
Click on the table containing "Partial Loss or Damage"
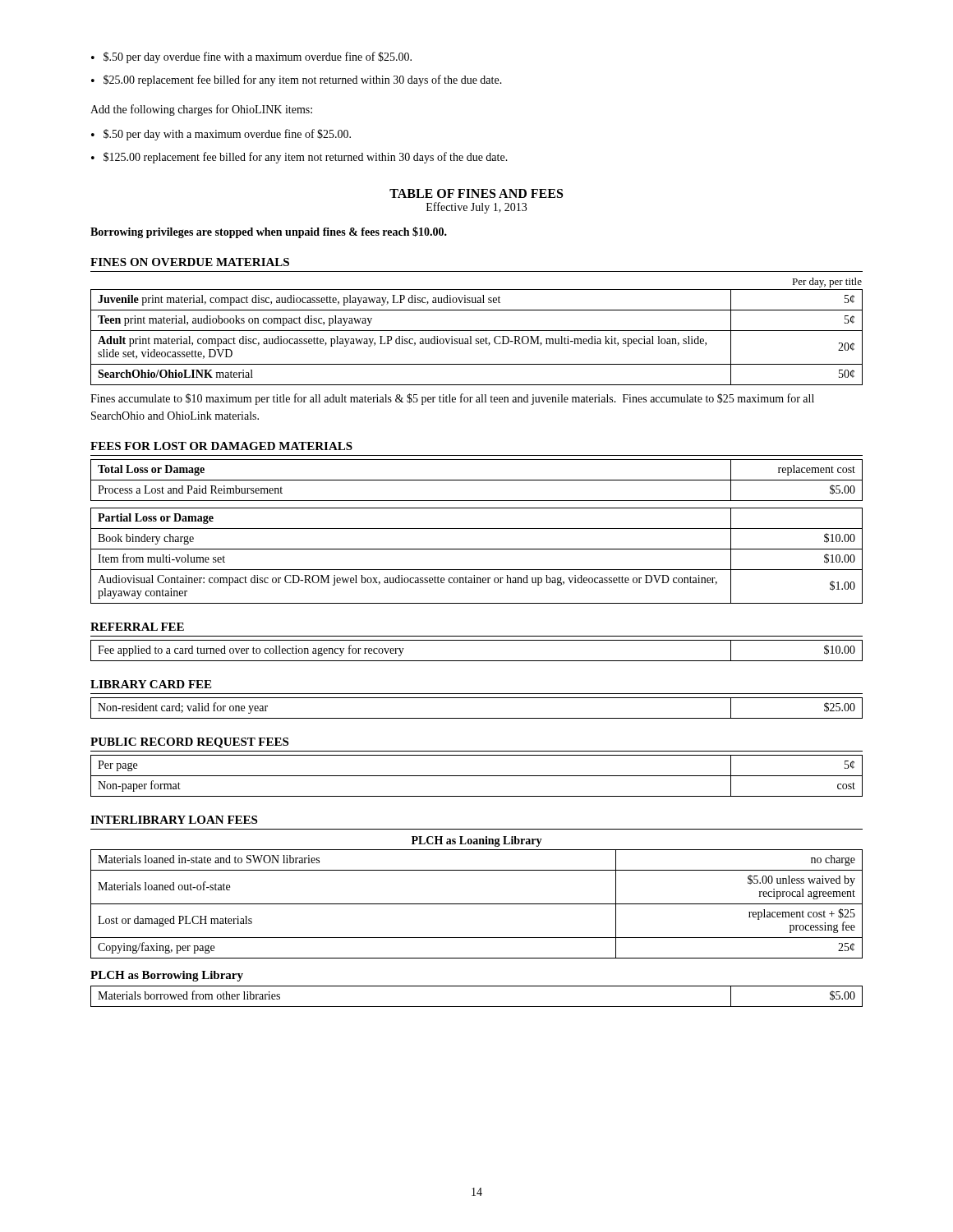[476, 555]
